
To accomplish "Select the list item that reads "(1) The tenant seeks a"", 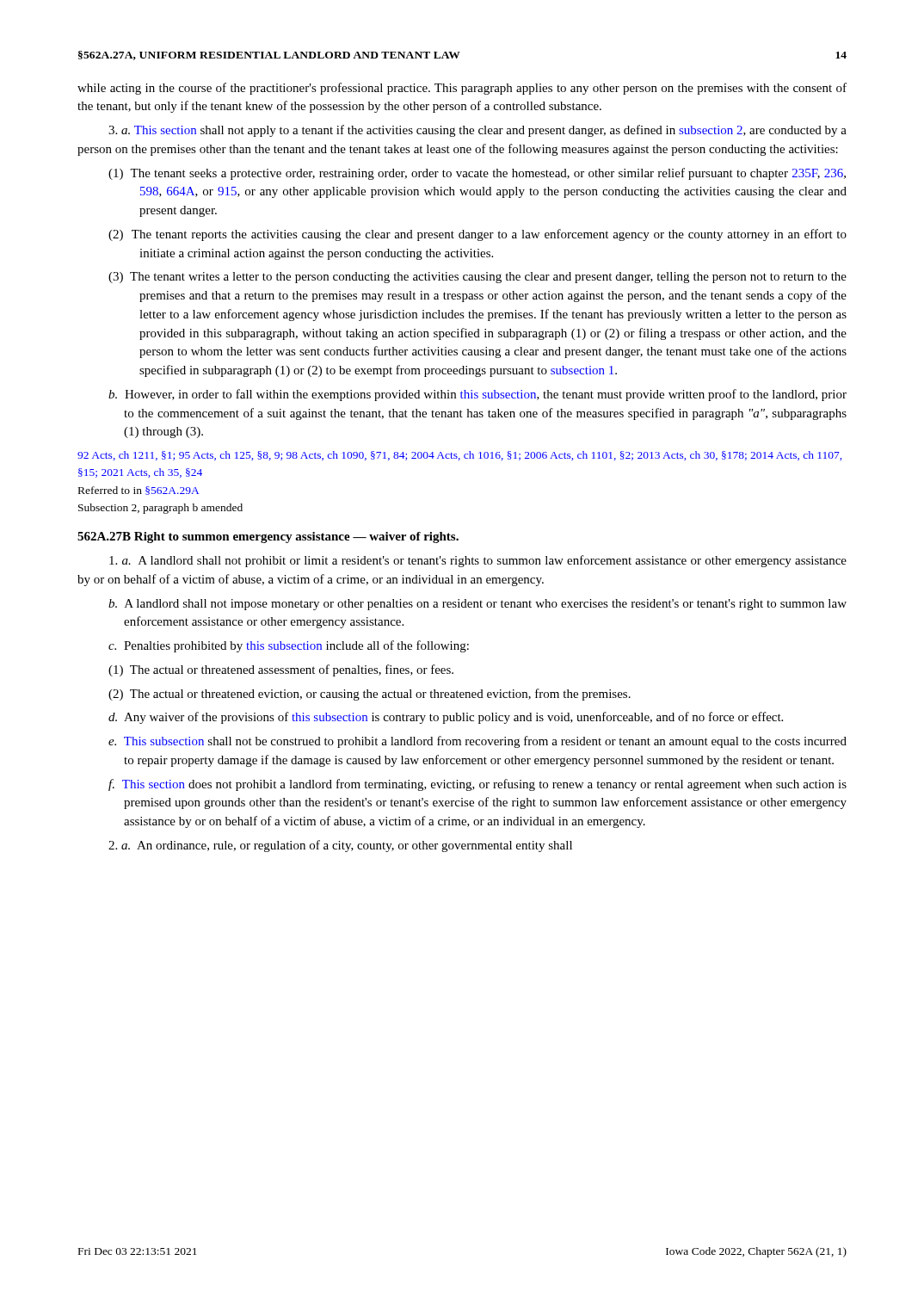I will click(x=462, y=192).
